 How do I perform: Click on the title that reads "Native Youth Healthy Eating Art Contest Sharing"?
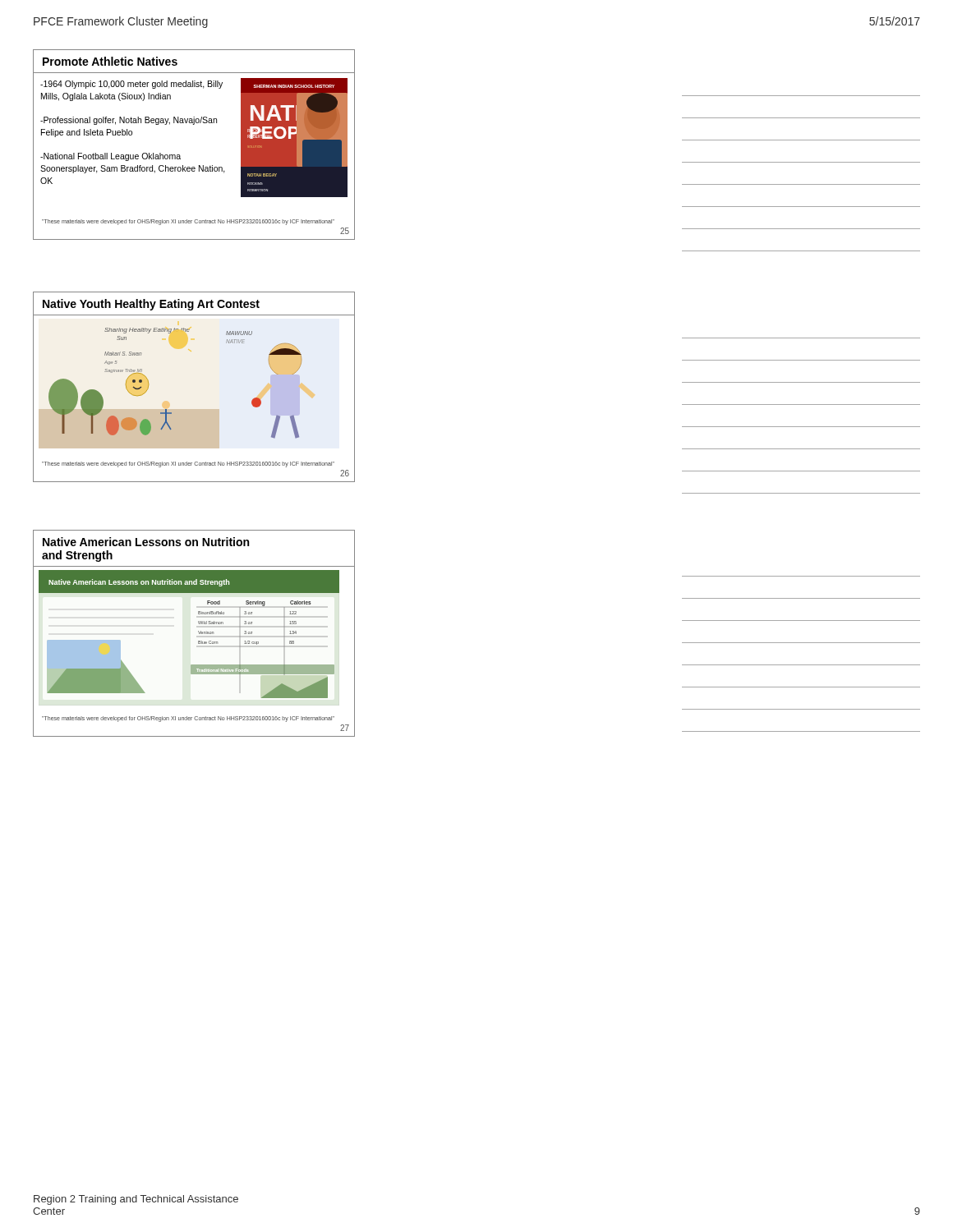pyautogui.click(x=194, y=385)
